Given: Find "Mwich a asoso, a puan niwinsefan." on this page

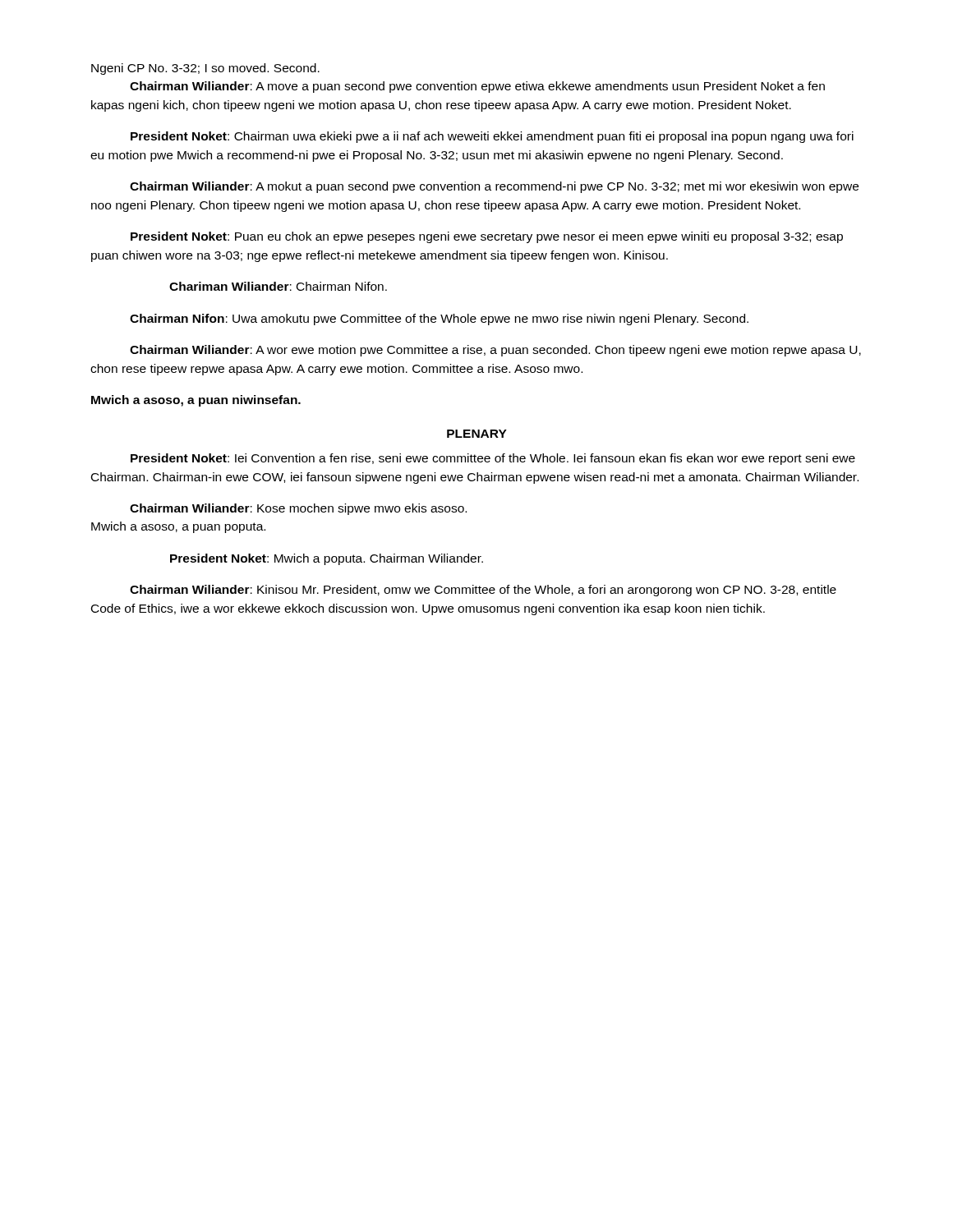Looking at the screenshot, I should click(x=196, y=401).
